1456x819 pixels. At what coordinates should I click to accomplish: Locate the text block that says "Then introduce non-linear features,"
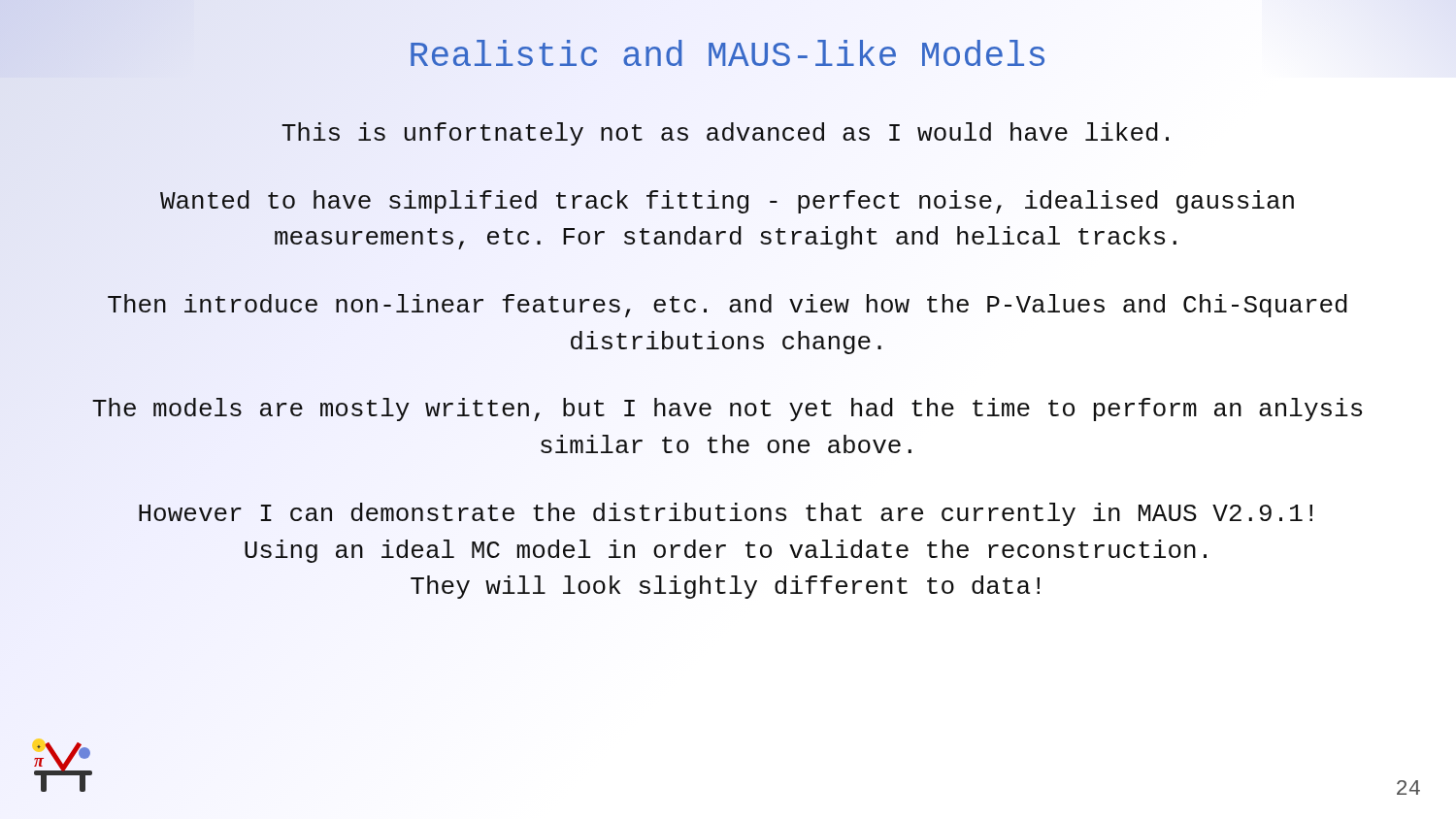click(728, 324)
